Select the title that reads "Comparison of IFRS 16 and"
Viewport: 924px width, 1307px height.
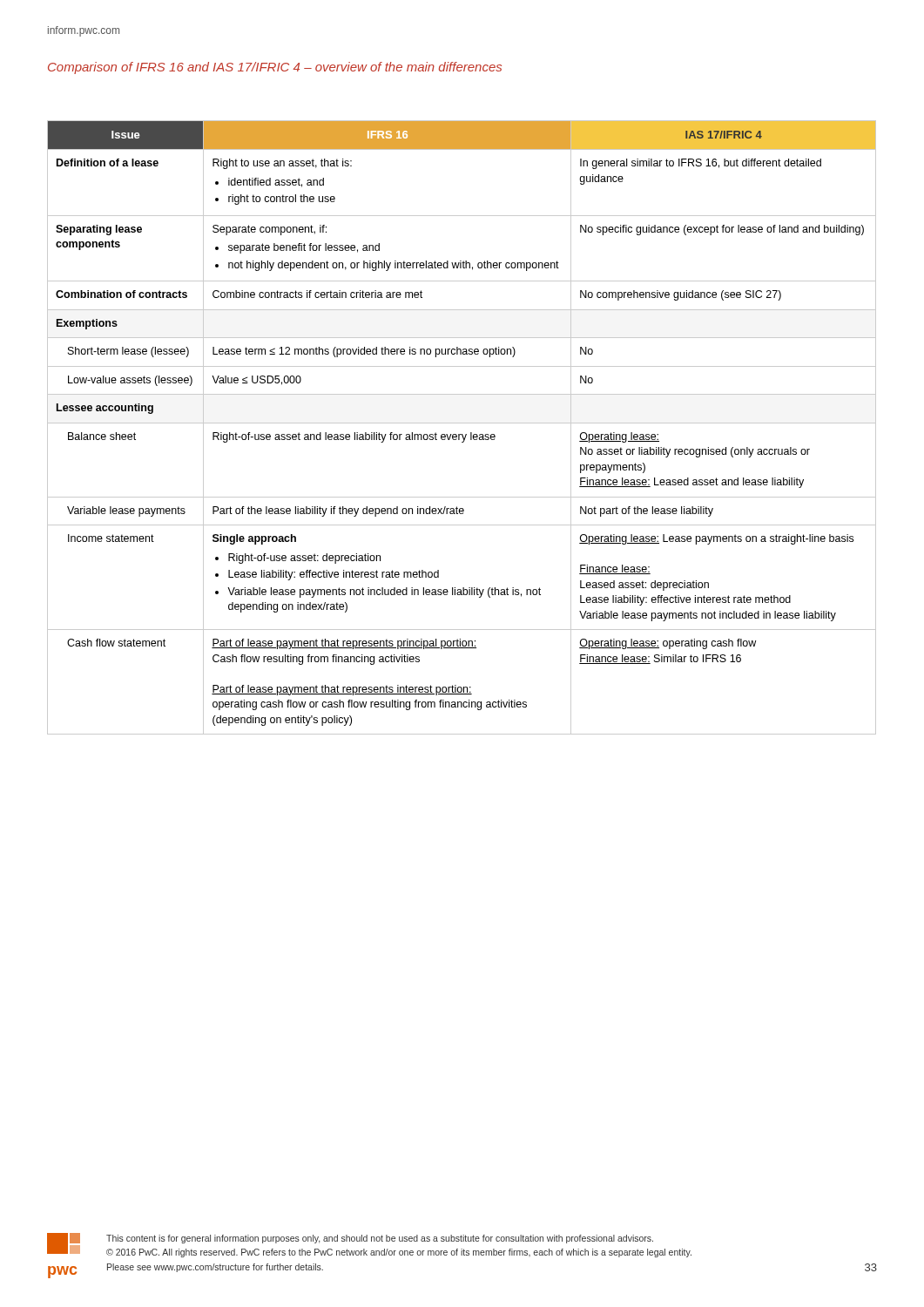click(x=275, y=67)
